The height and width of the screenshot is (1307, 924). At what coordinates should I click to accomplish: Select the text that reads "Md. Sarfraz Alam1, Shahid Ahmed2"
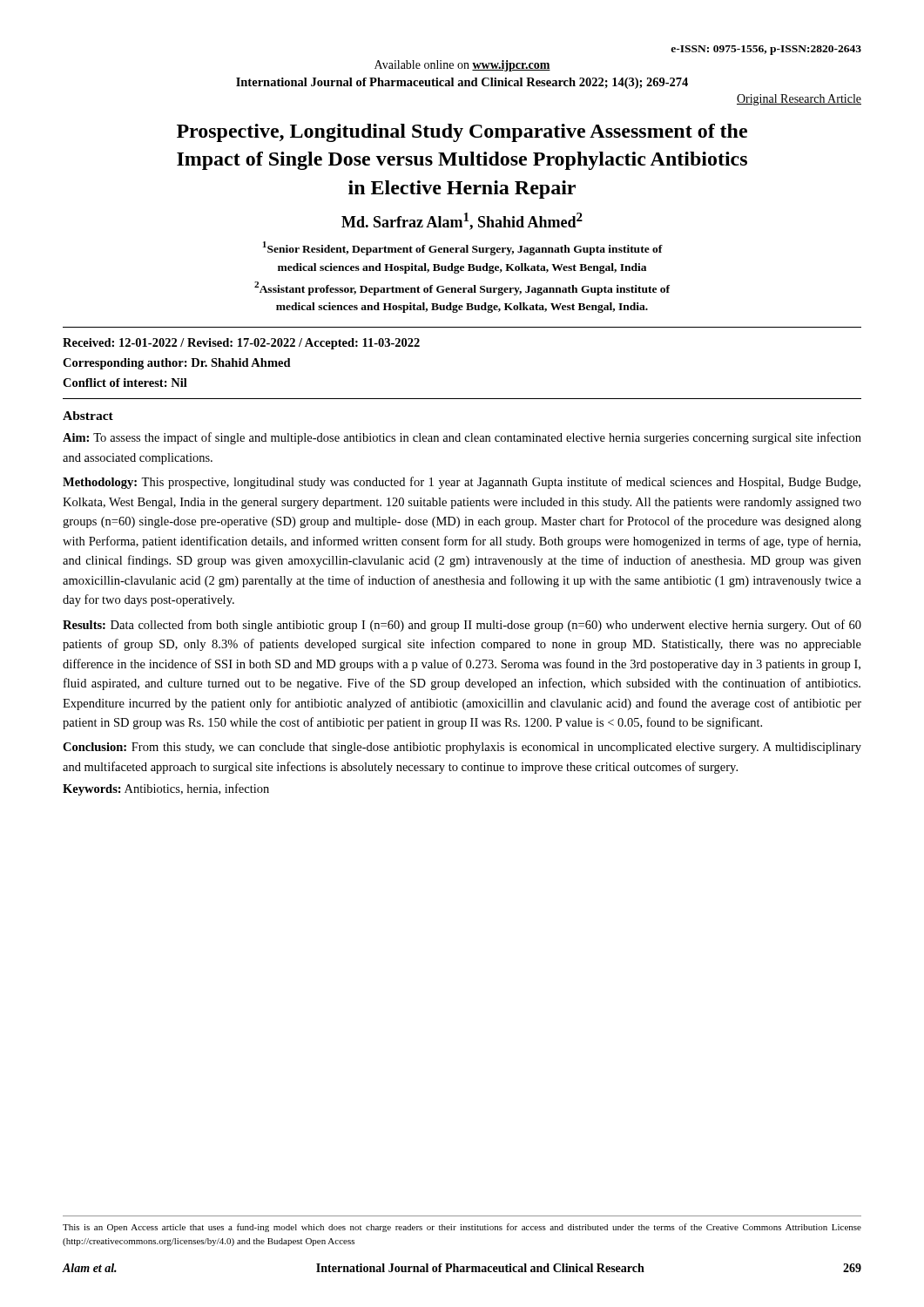[x=462, y=221]
